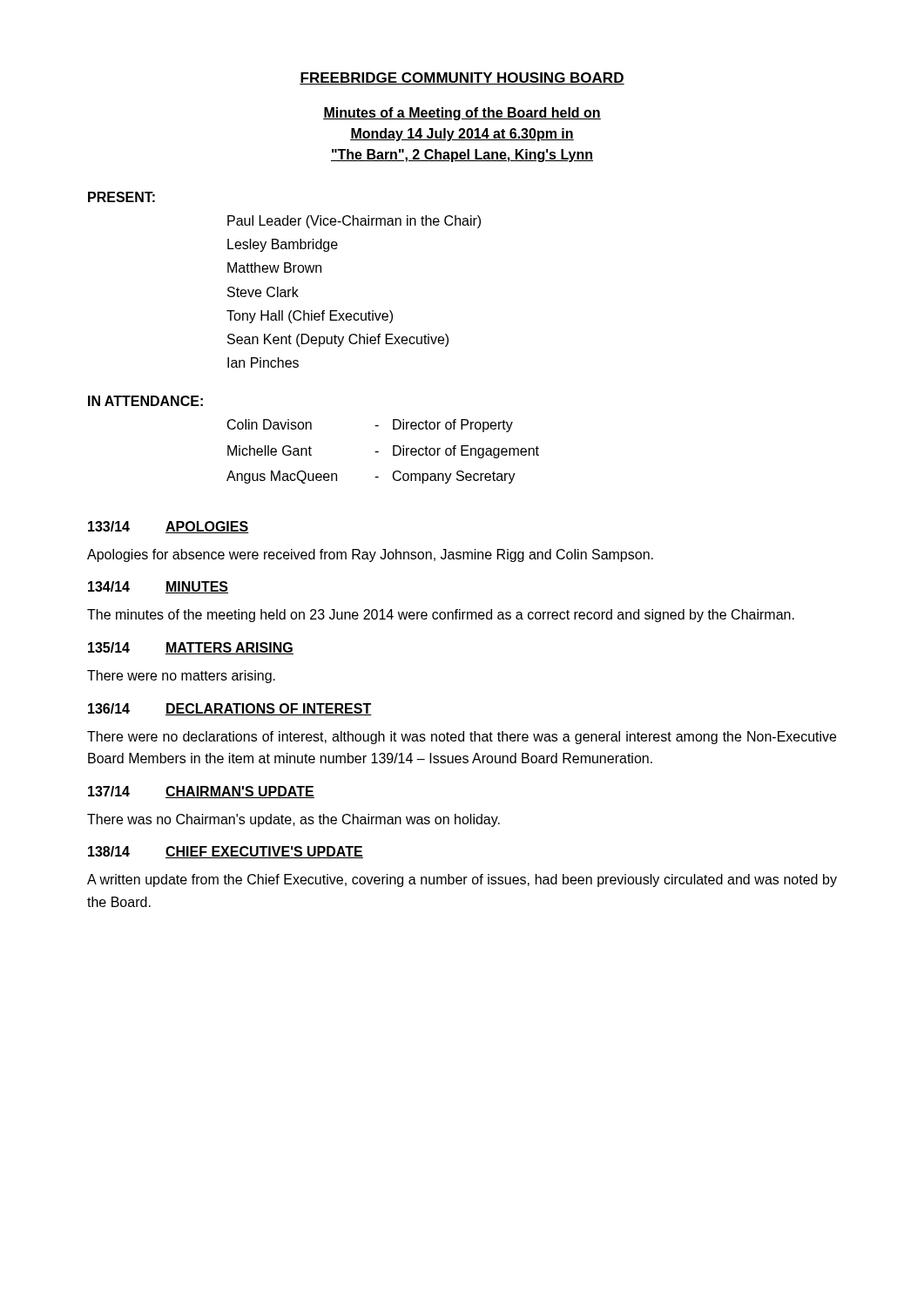The height and width of the screenshot is (1307, 924).
Task: Select the section header that says "136/14 DECLARATIONS OF INTEREST"
Action: [x=229, y=709]
